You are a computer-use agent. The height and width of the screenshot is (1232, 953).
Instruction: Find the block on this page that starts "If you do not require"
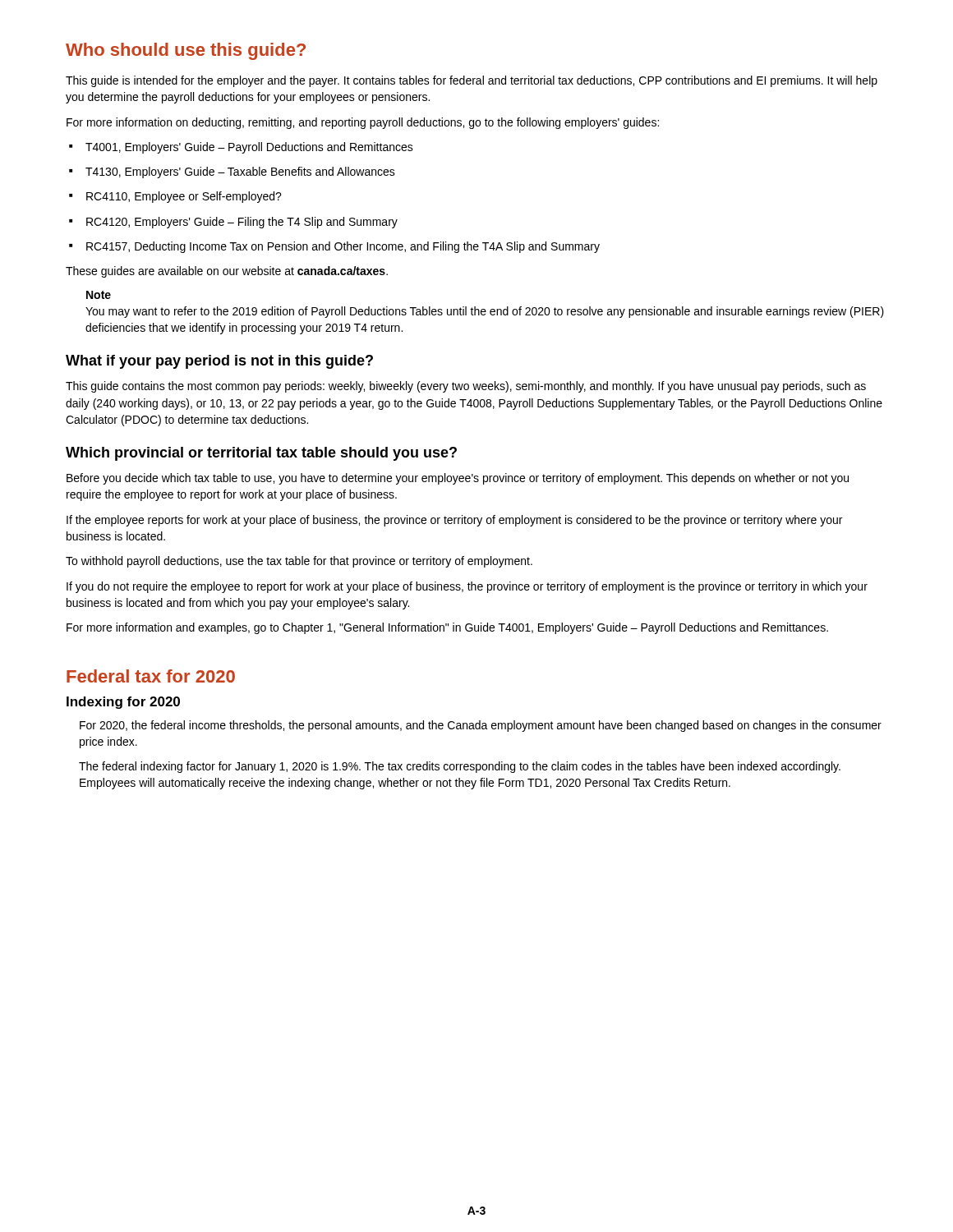(x=476, y=595)
